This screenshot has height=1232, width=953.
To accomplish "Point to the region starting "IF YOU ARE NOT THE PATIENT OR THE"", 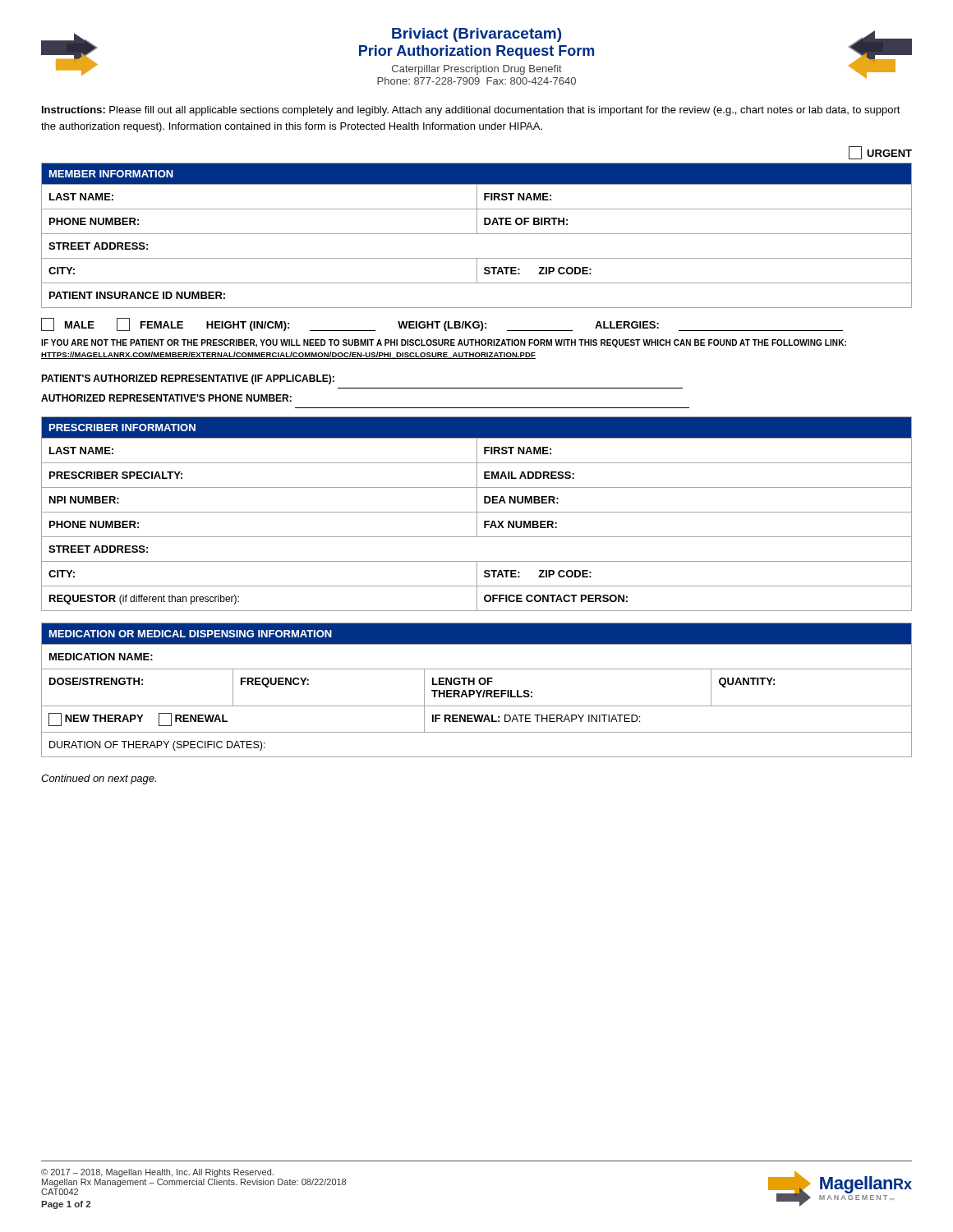I will (x=444, y=349).
